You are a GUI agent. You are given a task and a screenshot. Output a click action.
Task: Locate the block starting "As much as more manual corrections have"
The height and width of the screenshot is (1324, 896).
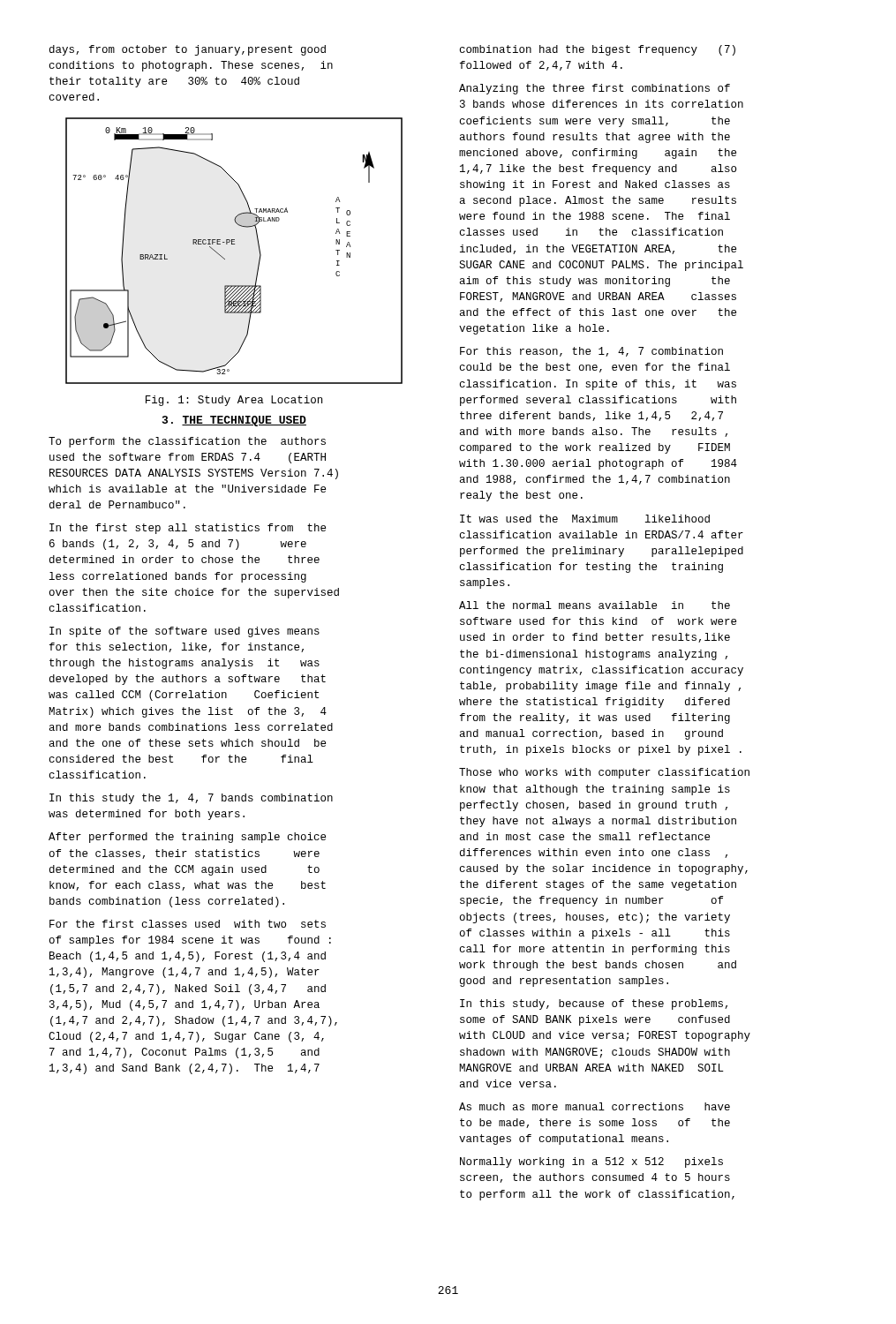tap(595, 1124)
